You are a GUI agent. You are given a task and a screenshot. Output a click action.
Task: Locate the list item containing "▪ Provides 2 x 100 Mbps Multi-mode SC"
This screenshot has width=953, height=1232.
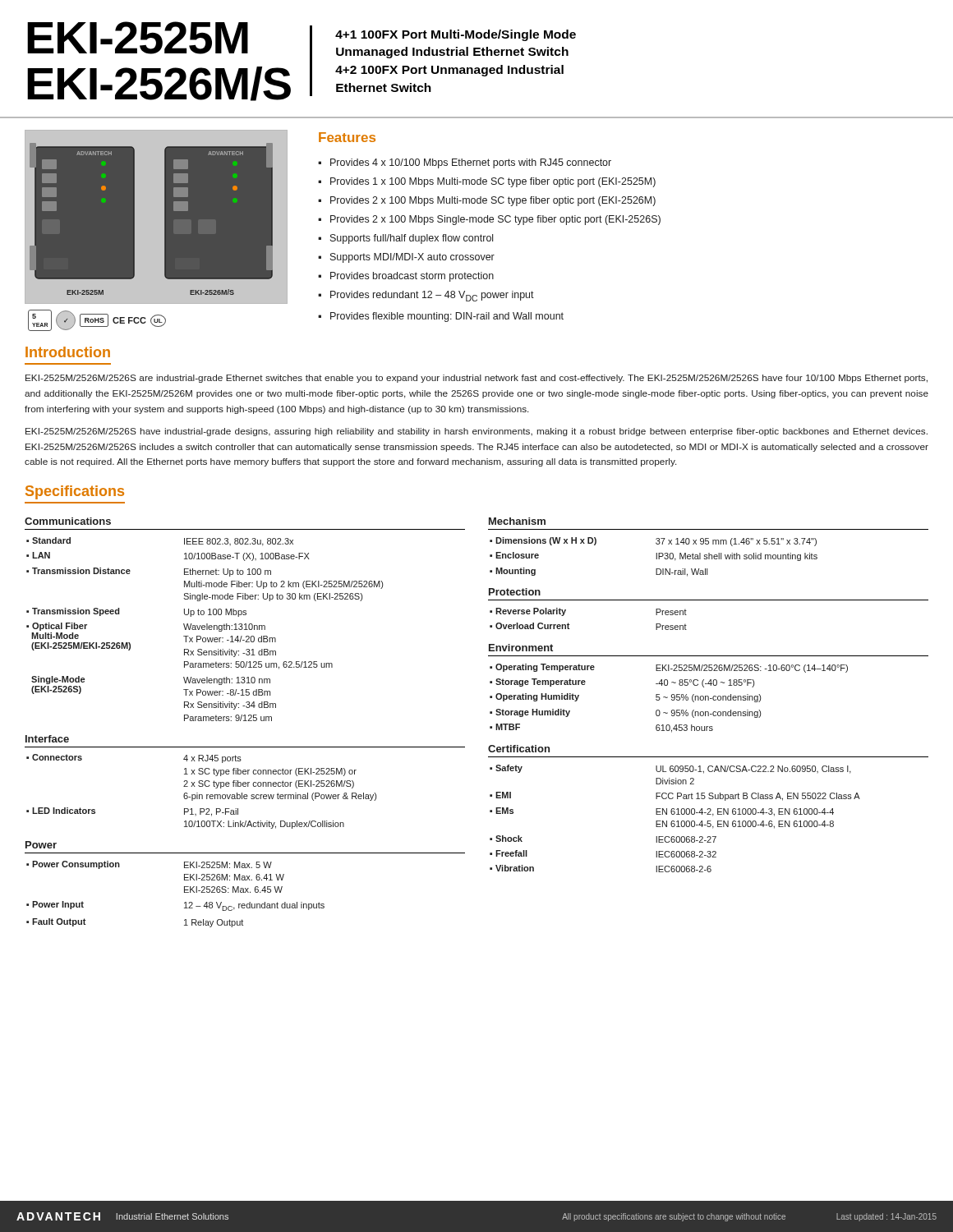pos(487,200)
